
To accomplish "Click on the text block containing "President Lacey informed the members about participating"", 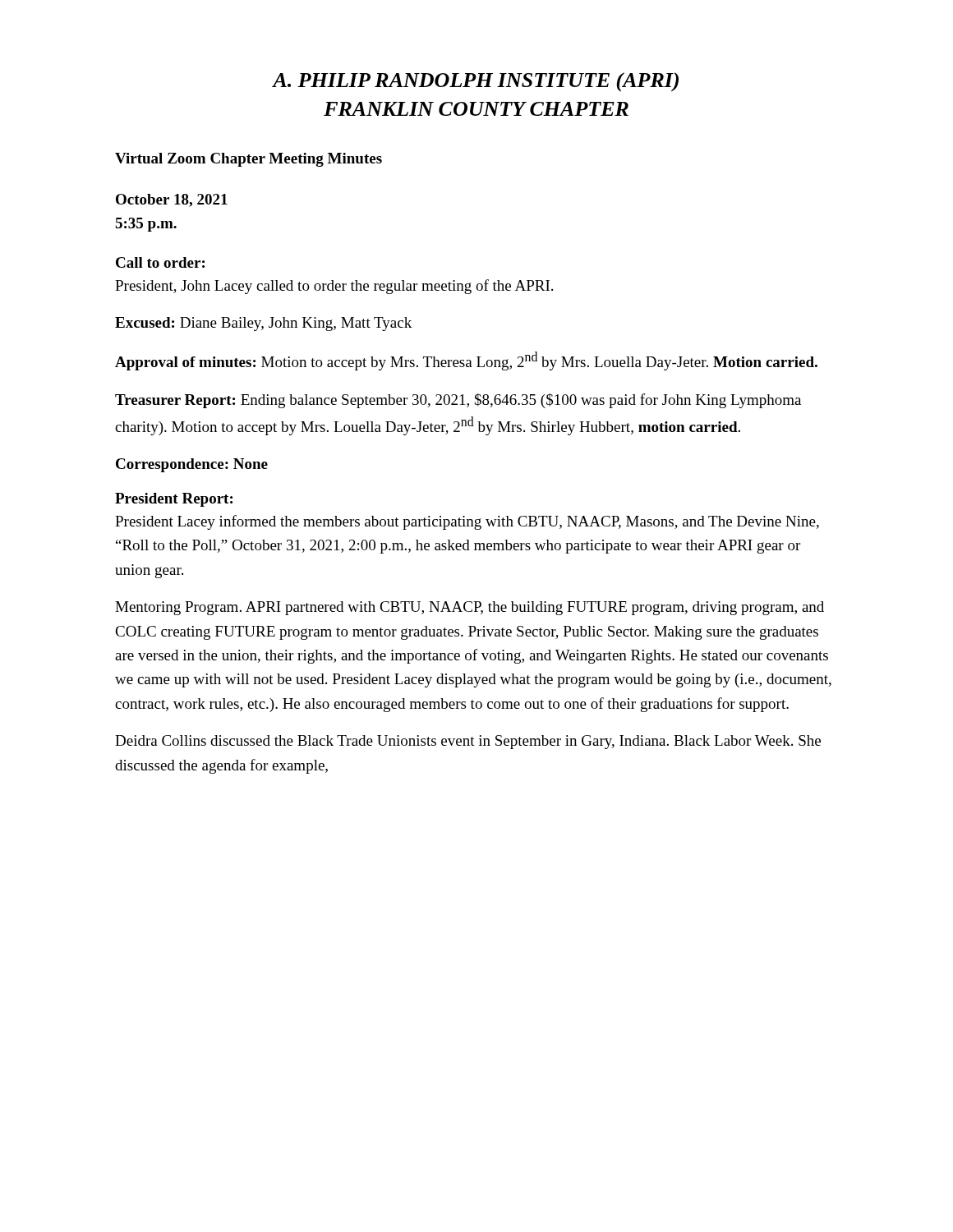I will [467, 545].
